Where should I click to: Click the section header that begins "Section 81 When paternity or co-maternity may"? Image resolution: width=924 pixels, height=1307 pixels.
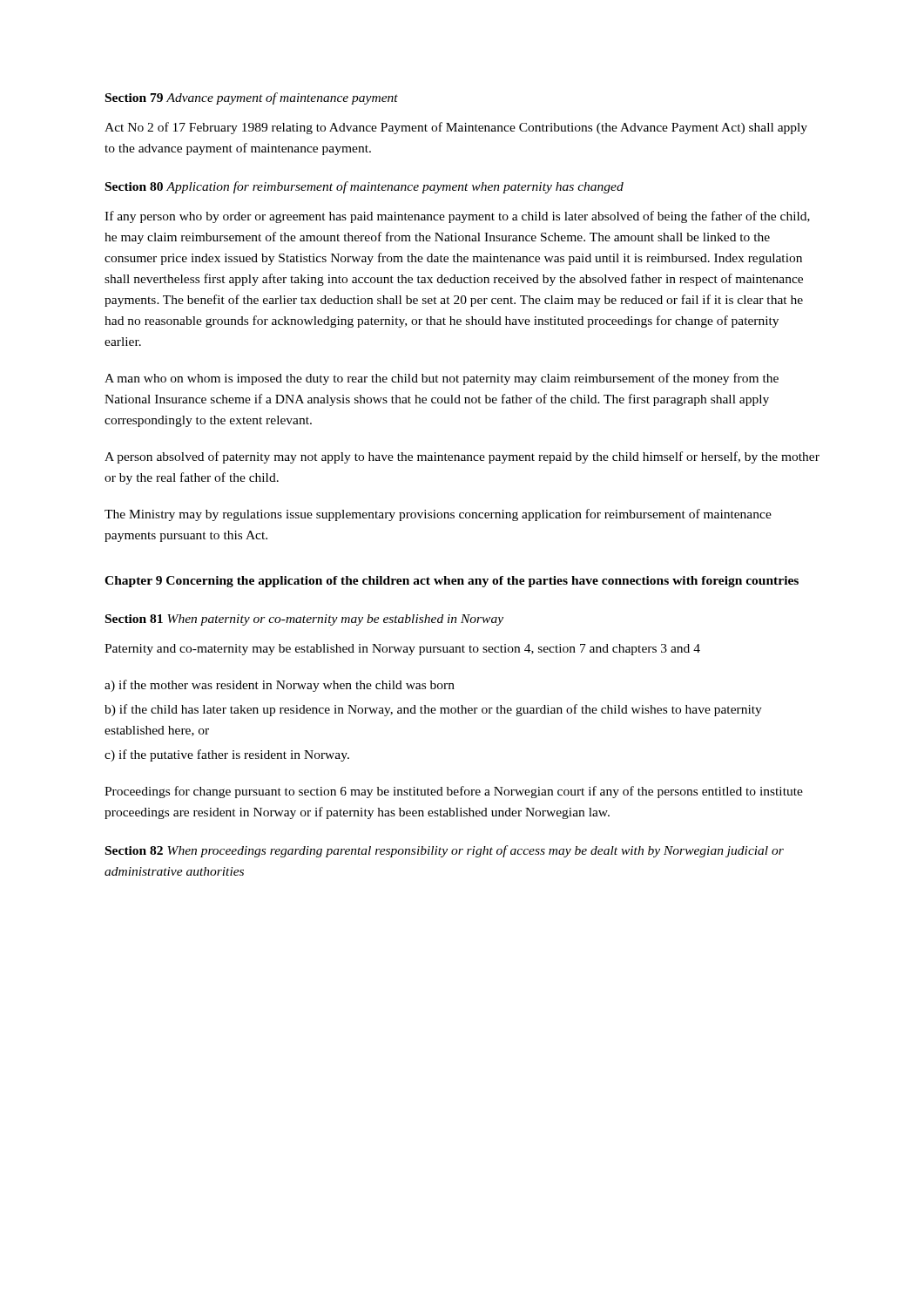pos(462,619)
